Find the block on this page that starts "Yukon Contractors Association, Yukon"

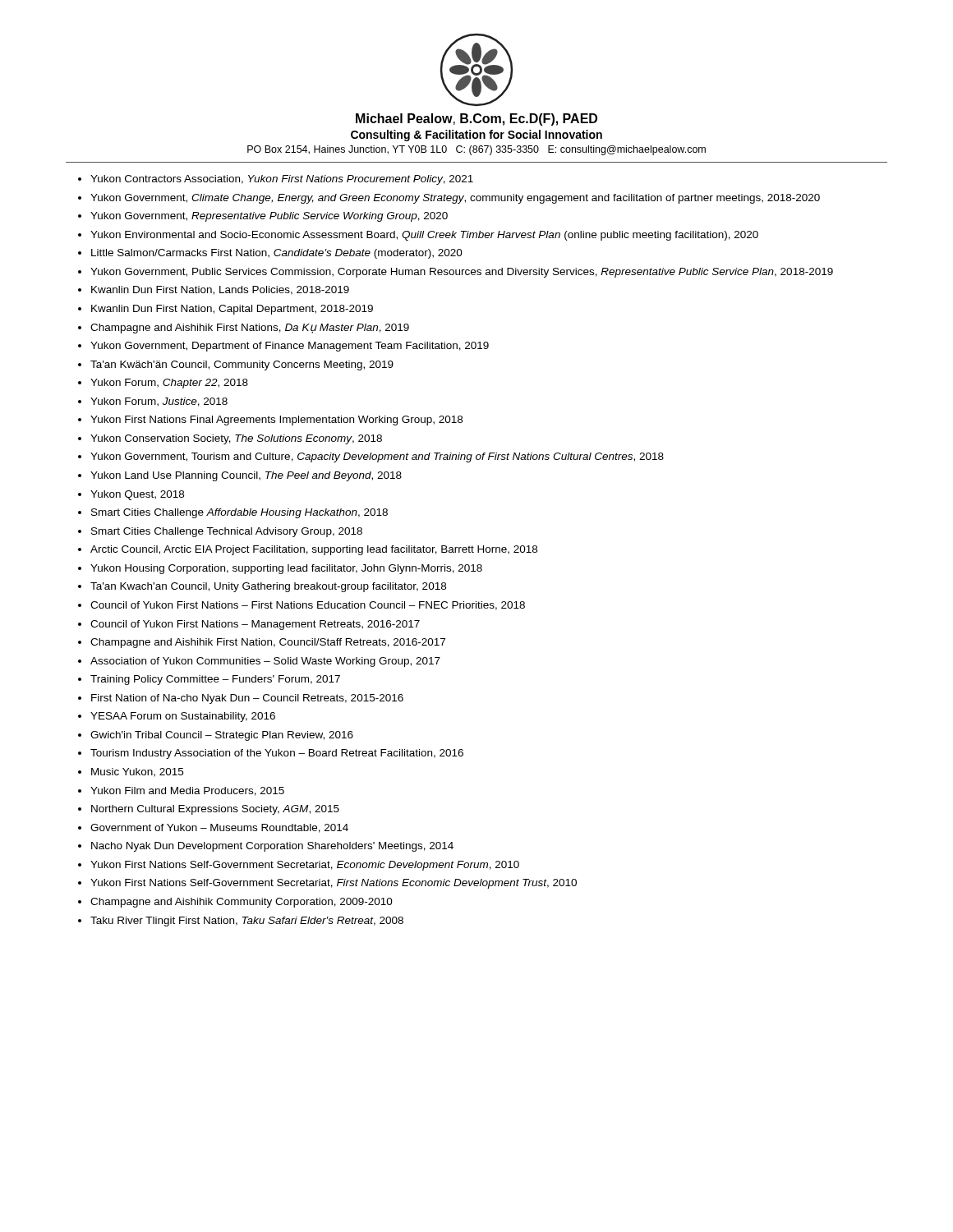coord(282,179)
